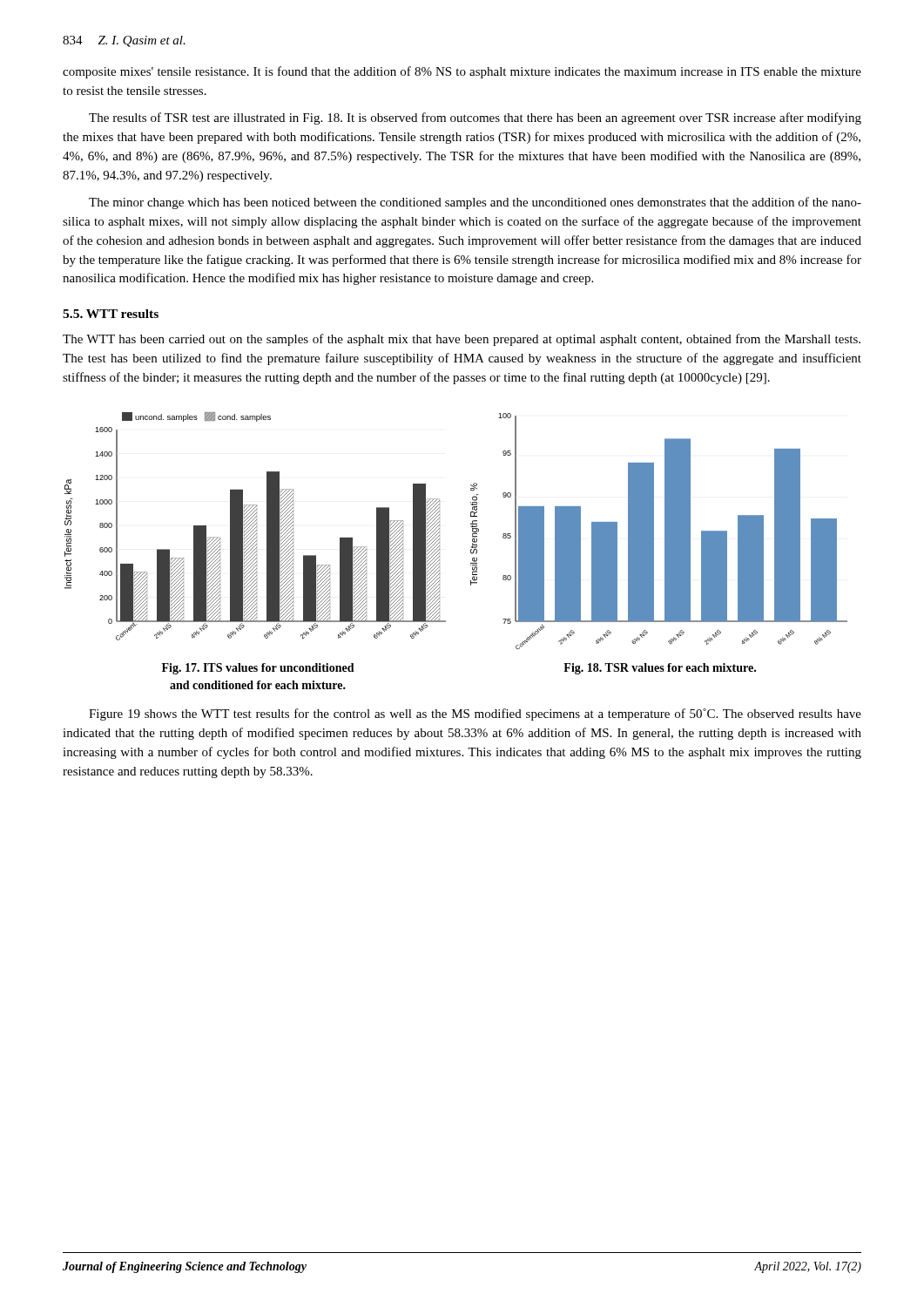
Task: Where is the passage that starts "The results of TSR test are"?
Action: [x=462, y=147]
